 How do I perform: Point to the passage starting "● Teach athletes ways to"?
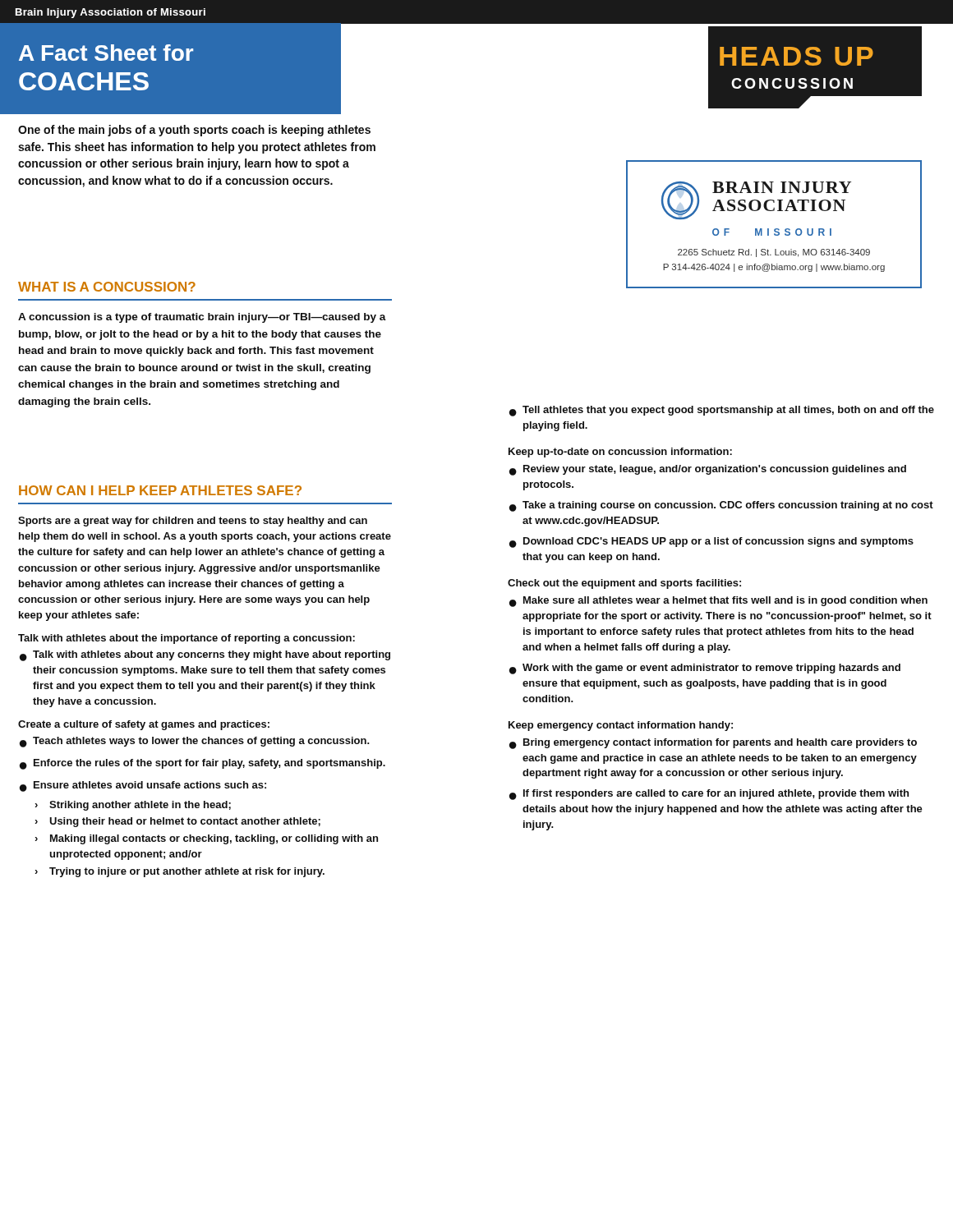coord(194,742)
